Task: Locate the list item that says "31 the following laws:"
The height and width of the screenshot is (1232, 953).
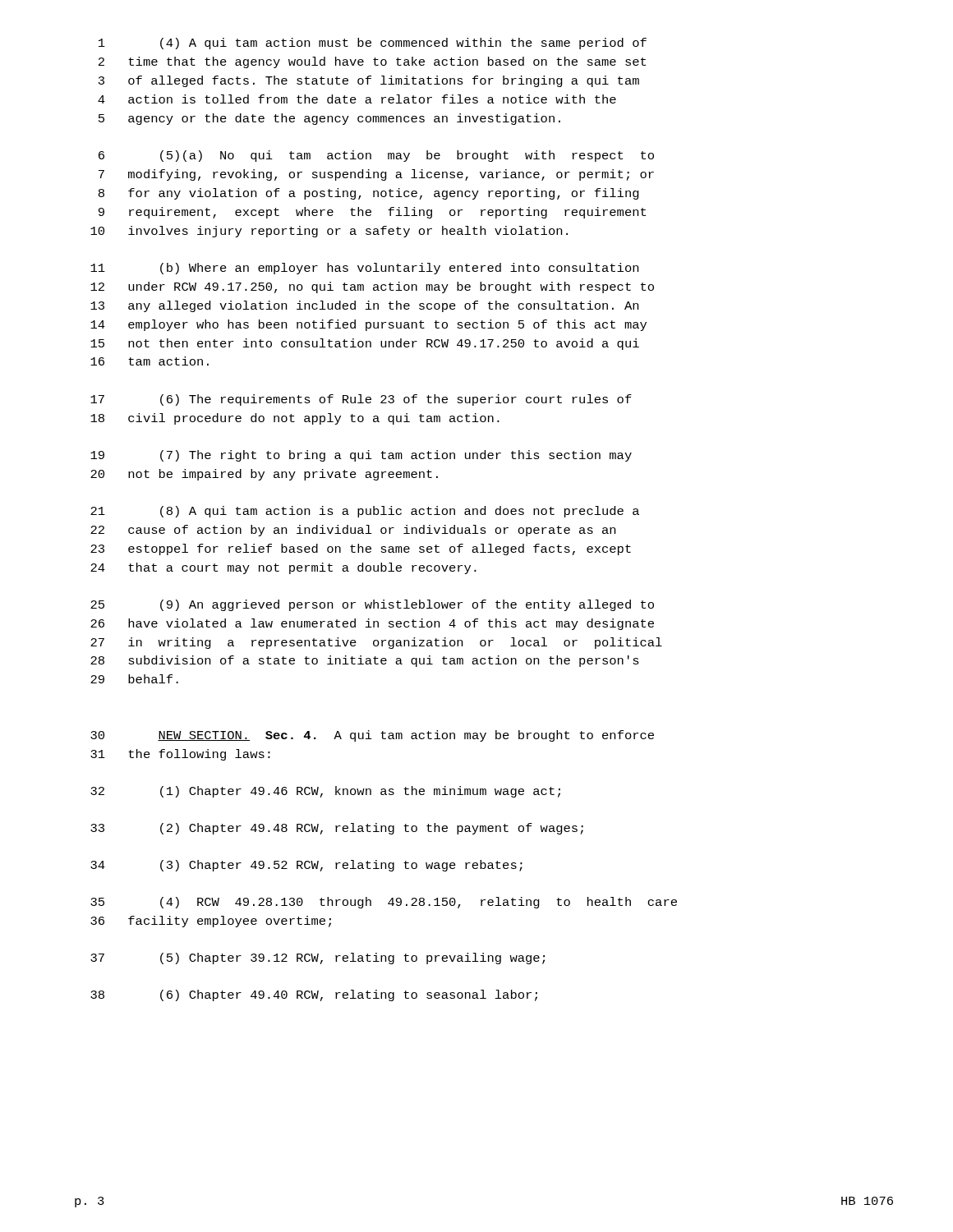Action: point(173,755)
